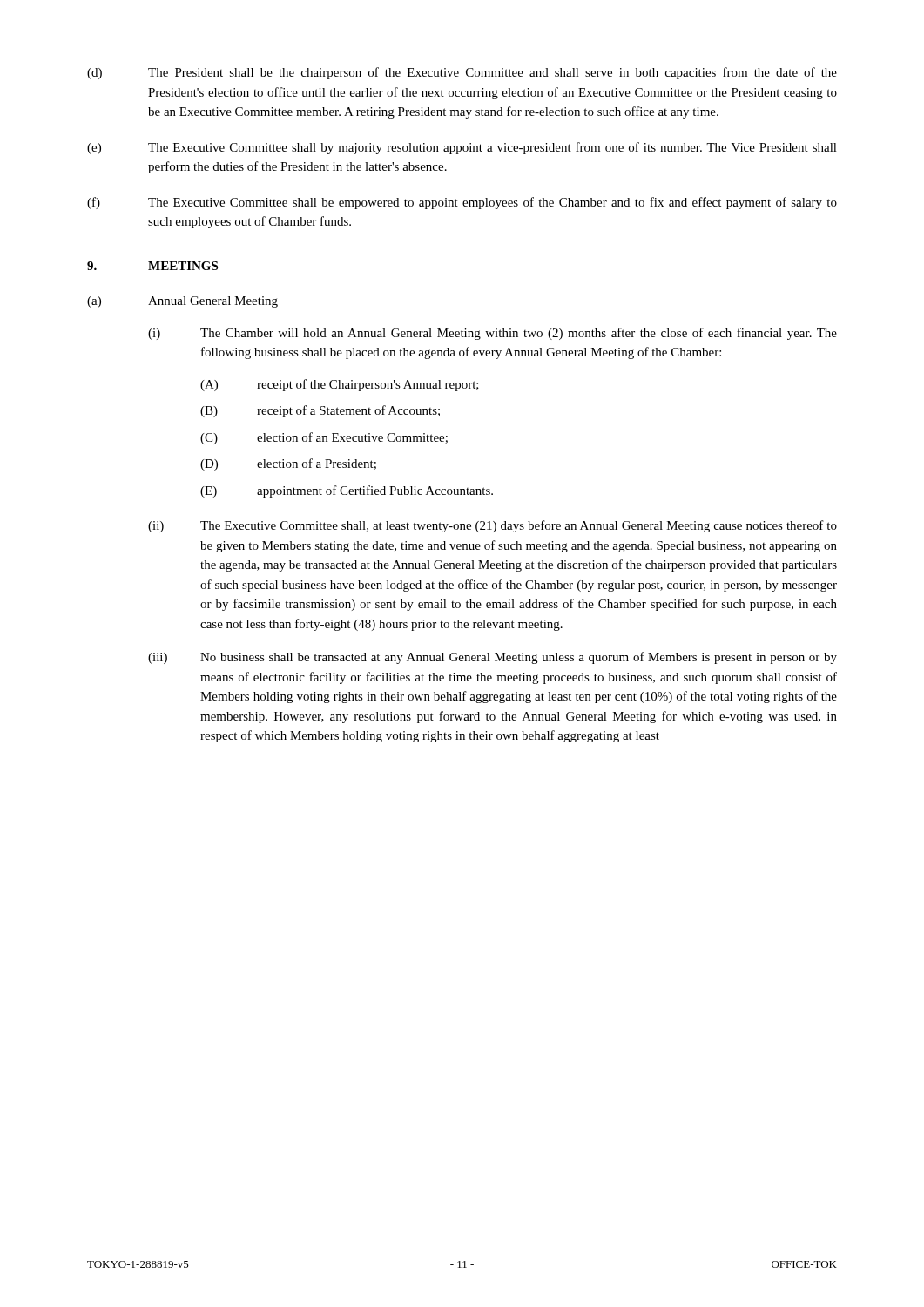Point to the block beginning "(e) The Executive Committee shall"
This screenshot has height=1307, width=924.
coord(462,157)
